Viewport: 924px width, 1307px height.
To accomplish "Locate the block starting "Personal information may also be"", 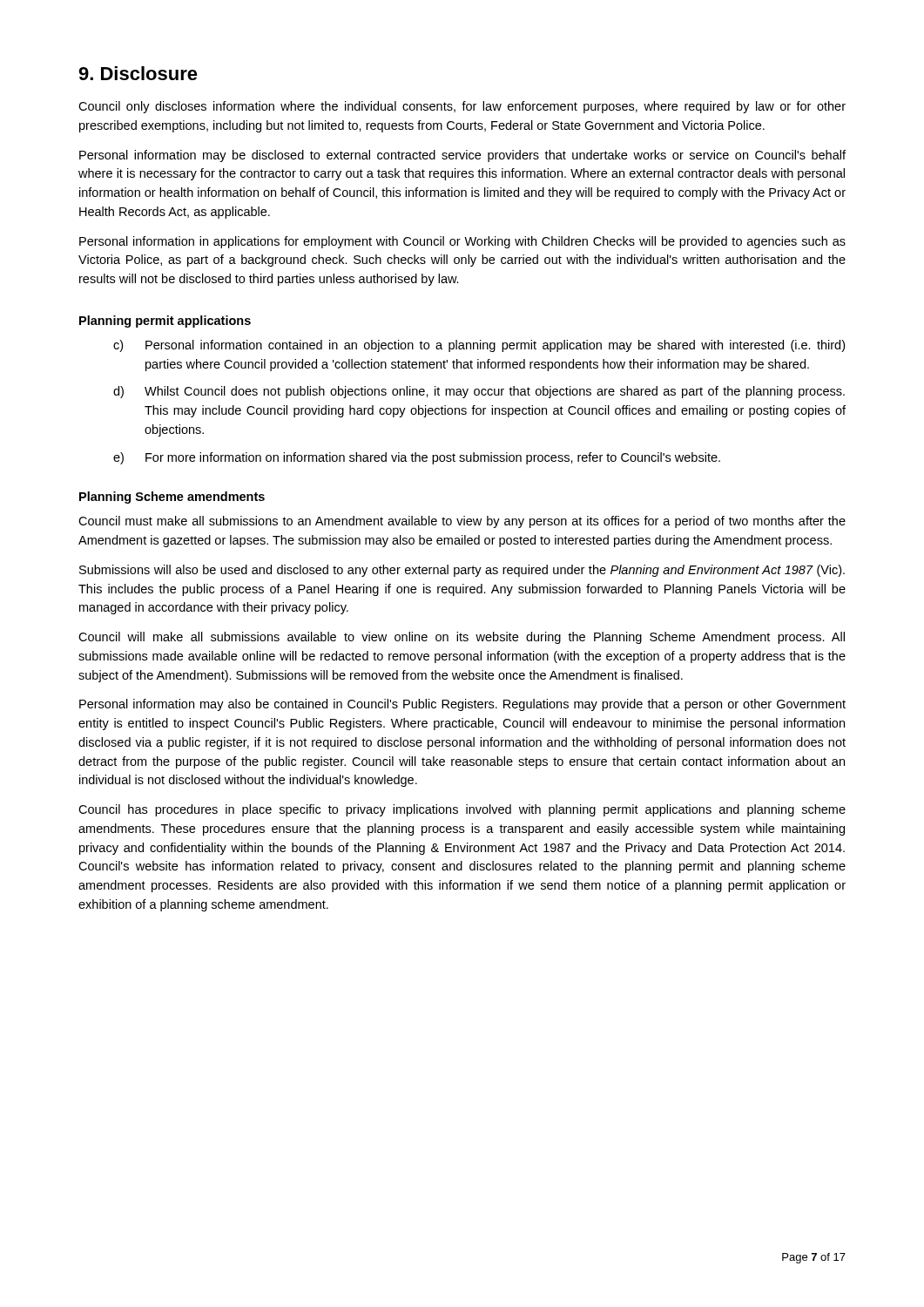I will coord(462,743).
